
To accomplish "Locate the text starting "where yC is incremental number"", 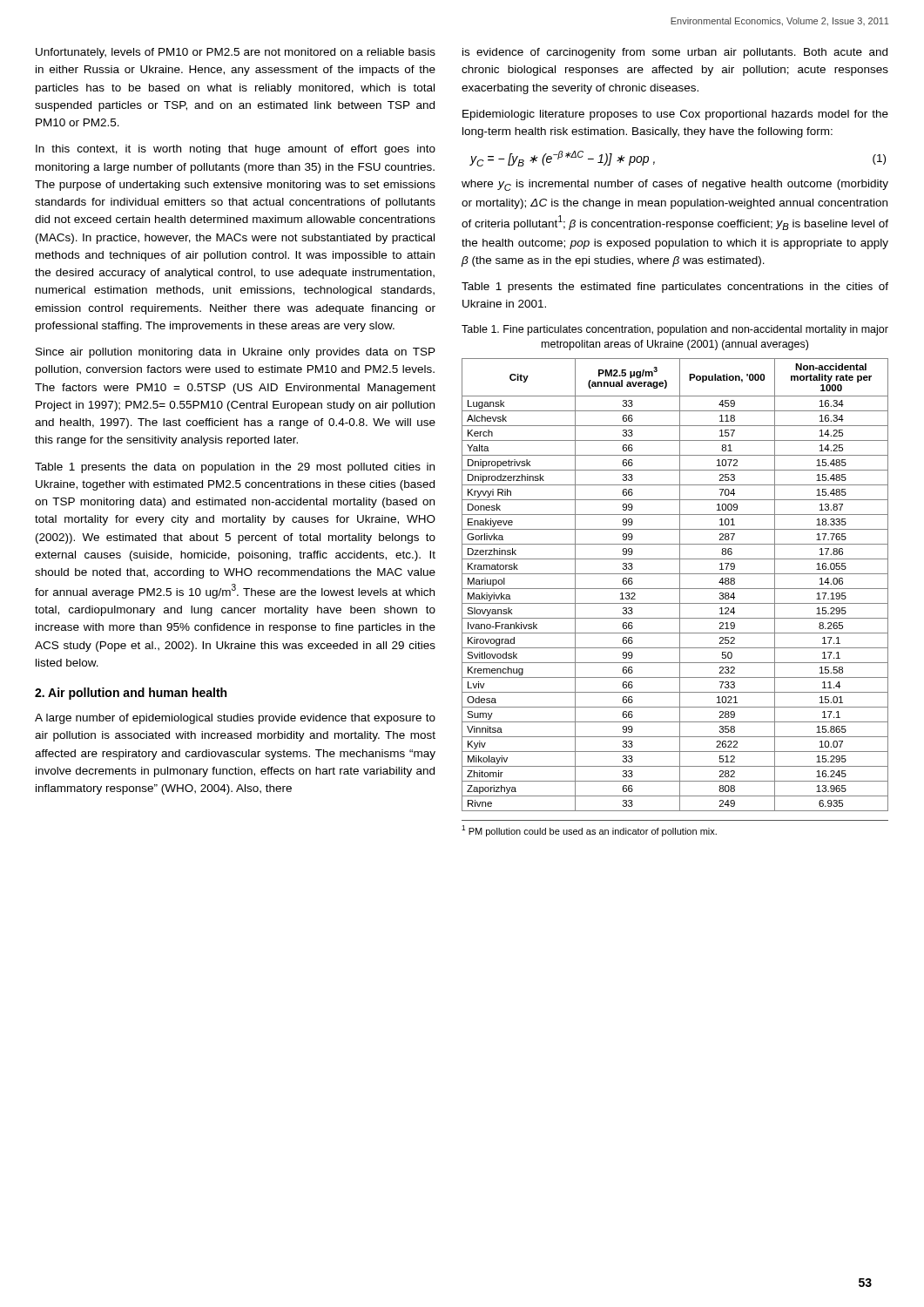I will tap(675, 222).
